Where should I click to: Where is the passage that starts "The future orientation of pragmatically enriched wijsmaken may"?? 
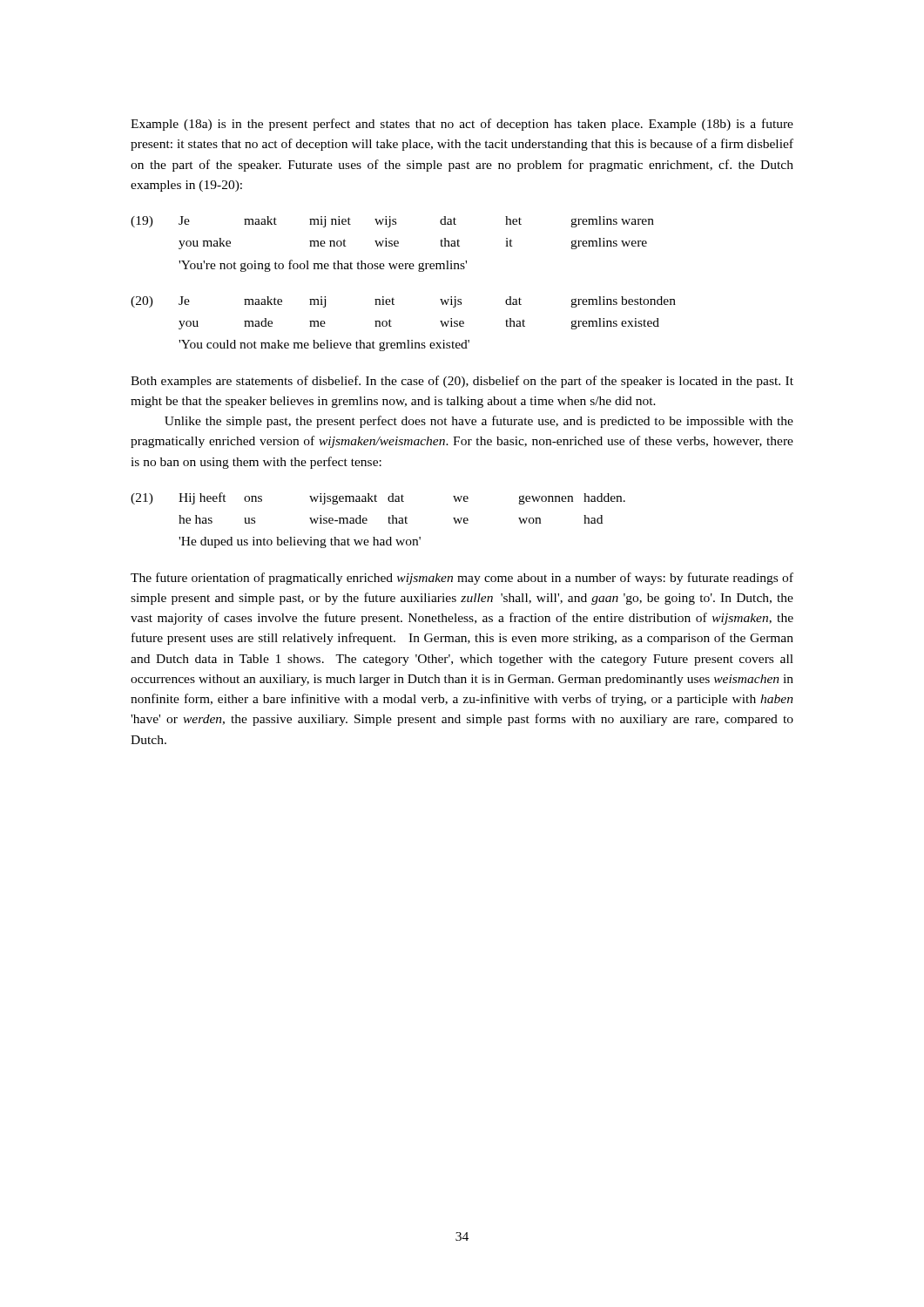point(462,658)
